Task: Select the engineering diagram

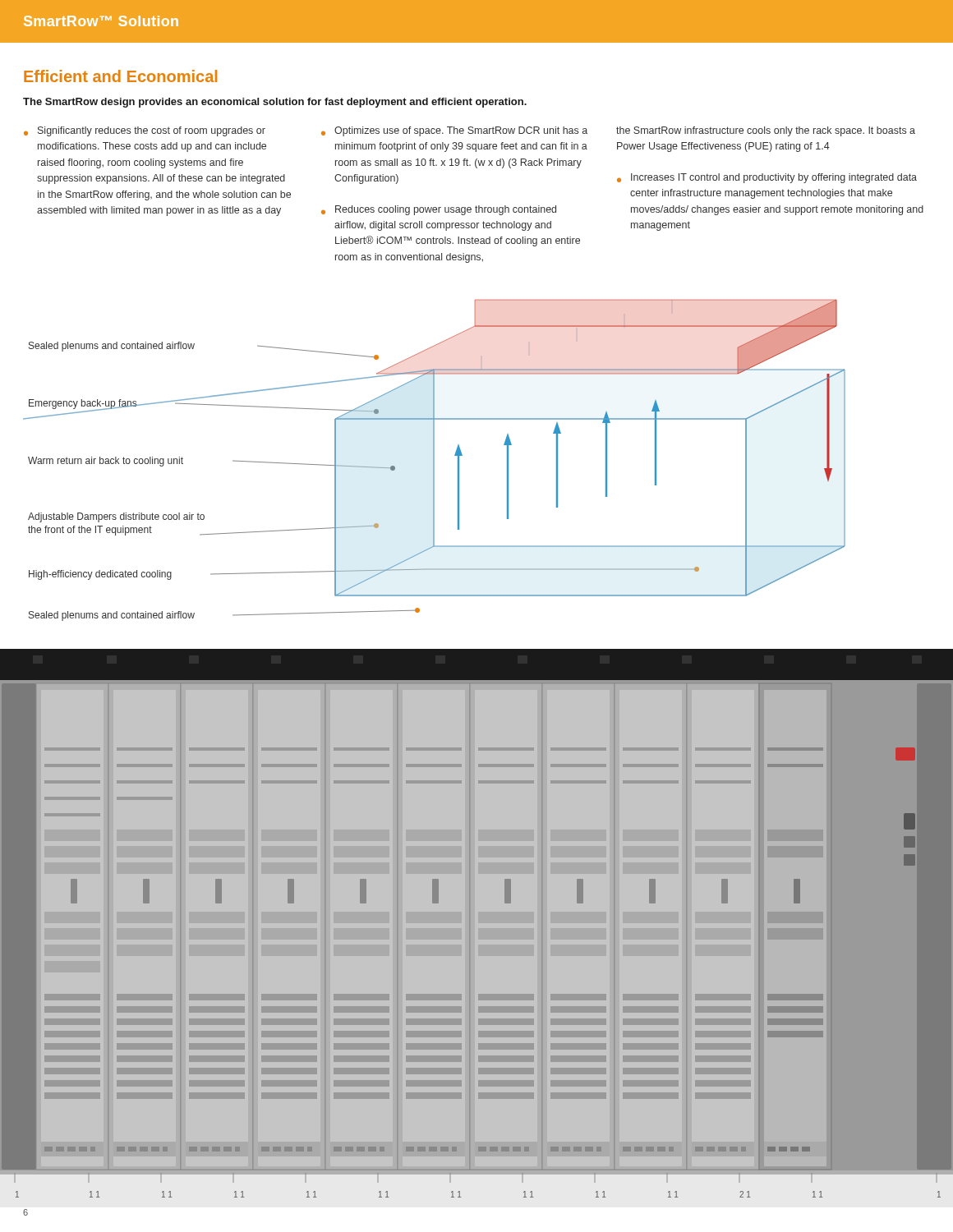Action: [x=476, y=468]
